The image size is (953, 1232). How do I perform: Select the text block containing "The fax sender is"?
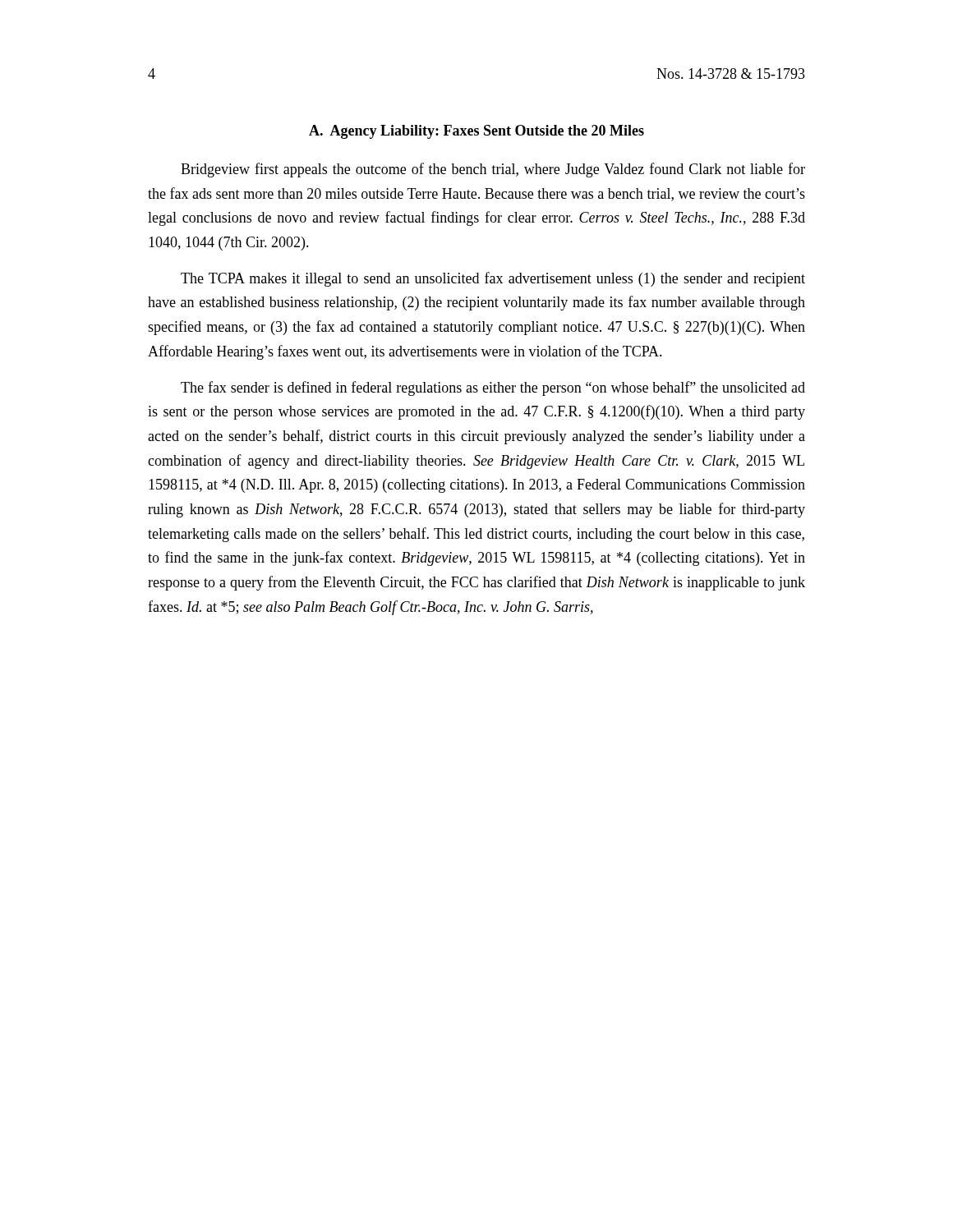476,497
